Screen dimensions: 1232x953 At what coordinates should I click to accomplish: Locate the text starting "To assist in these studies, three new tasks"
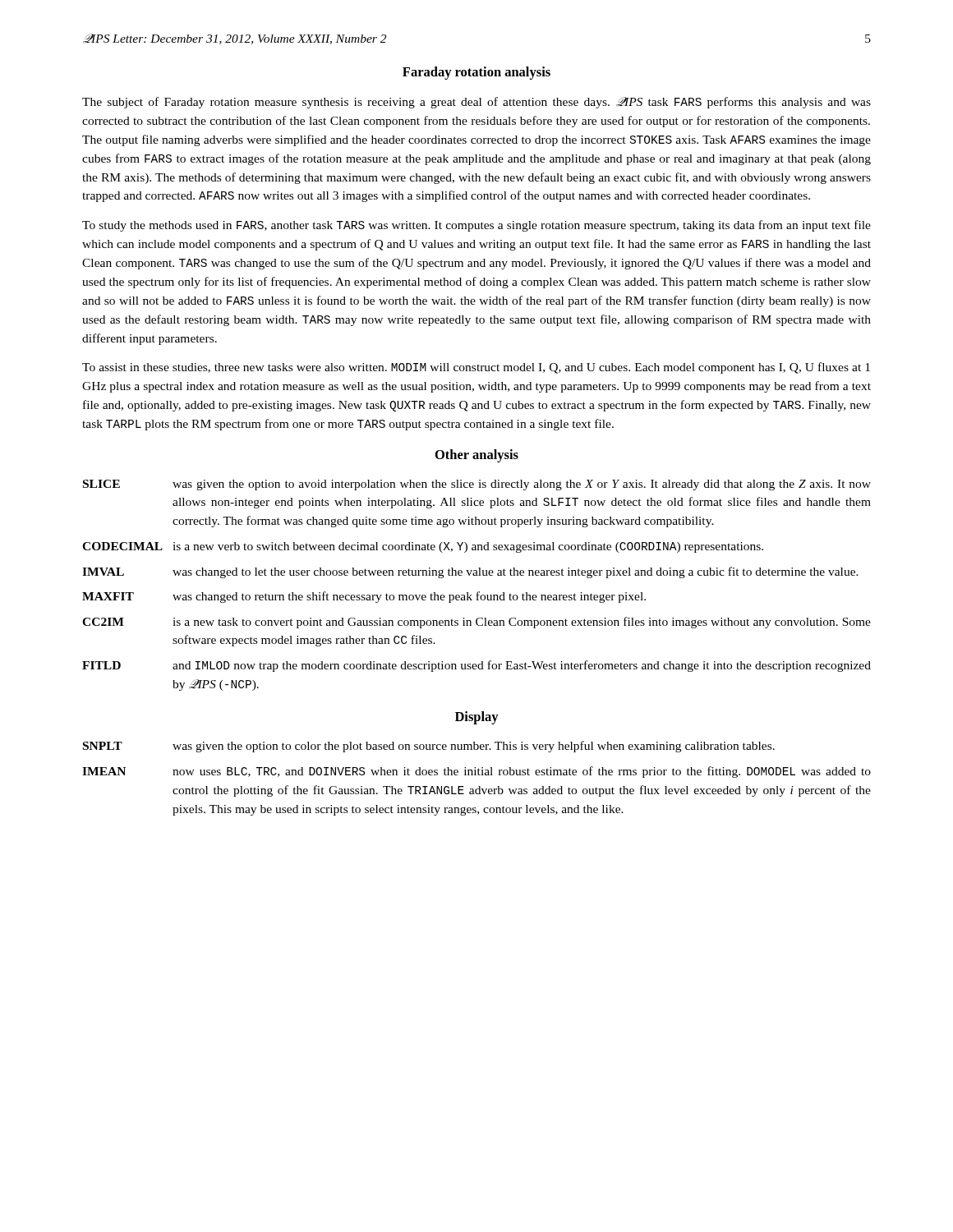(x=476, y=396)
